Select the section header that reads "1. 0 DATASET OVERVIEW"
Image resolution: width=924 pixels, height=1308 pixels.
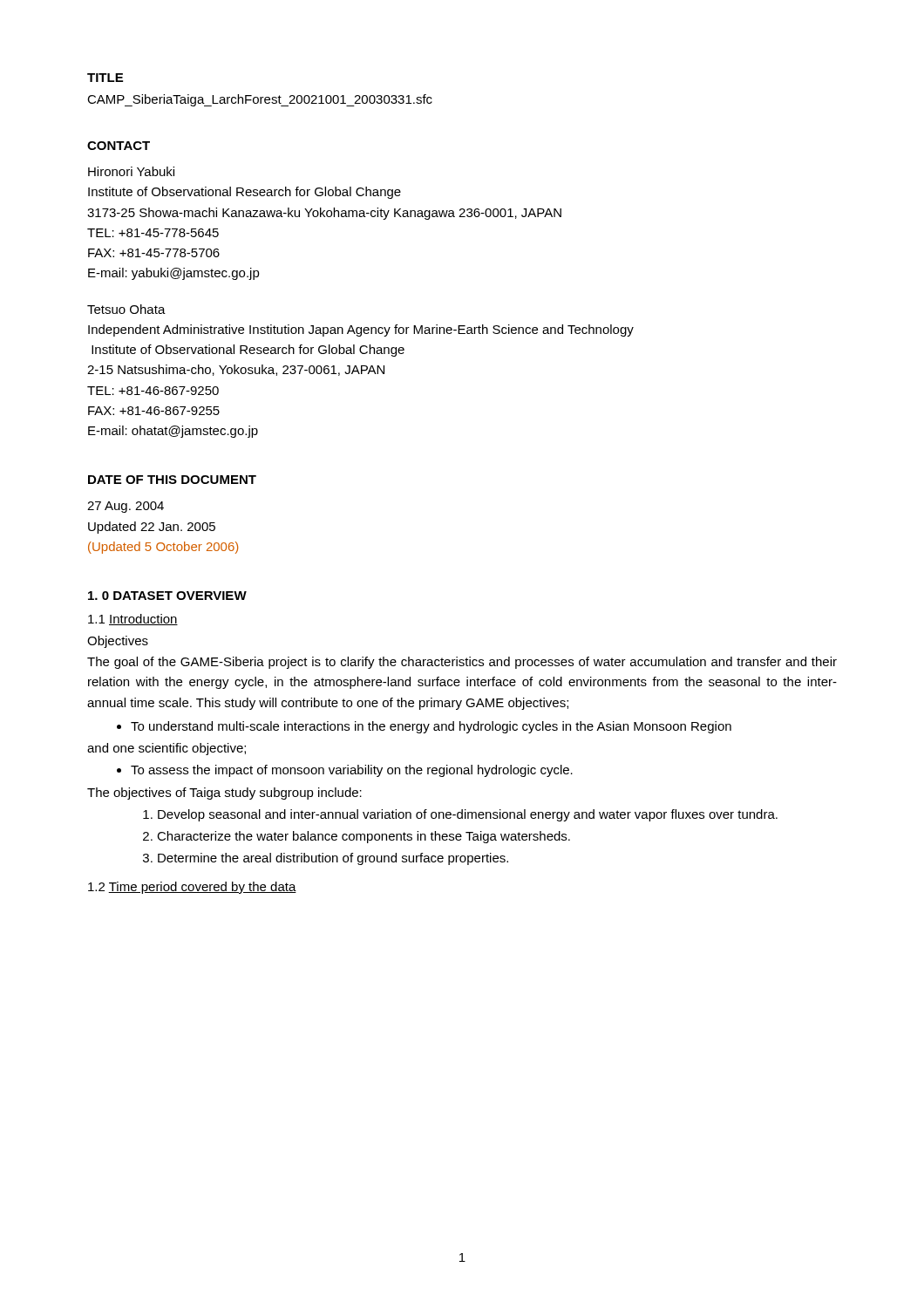(167, 595)
